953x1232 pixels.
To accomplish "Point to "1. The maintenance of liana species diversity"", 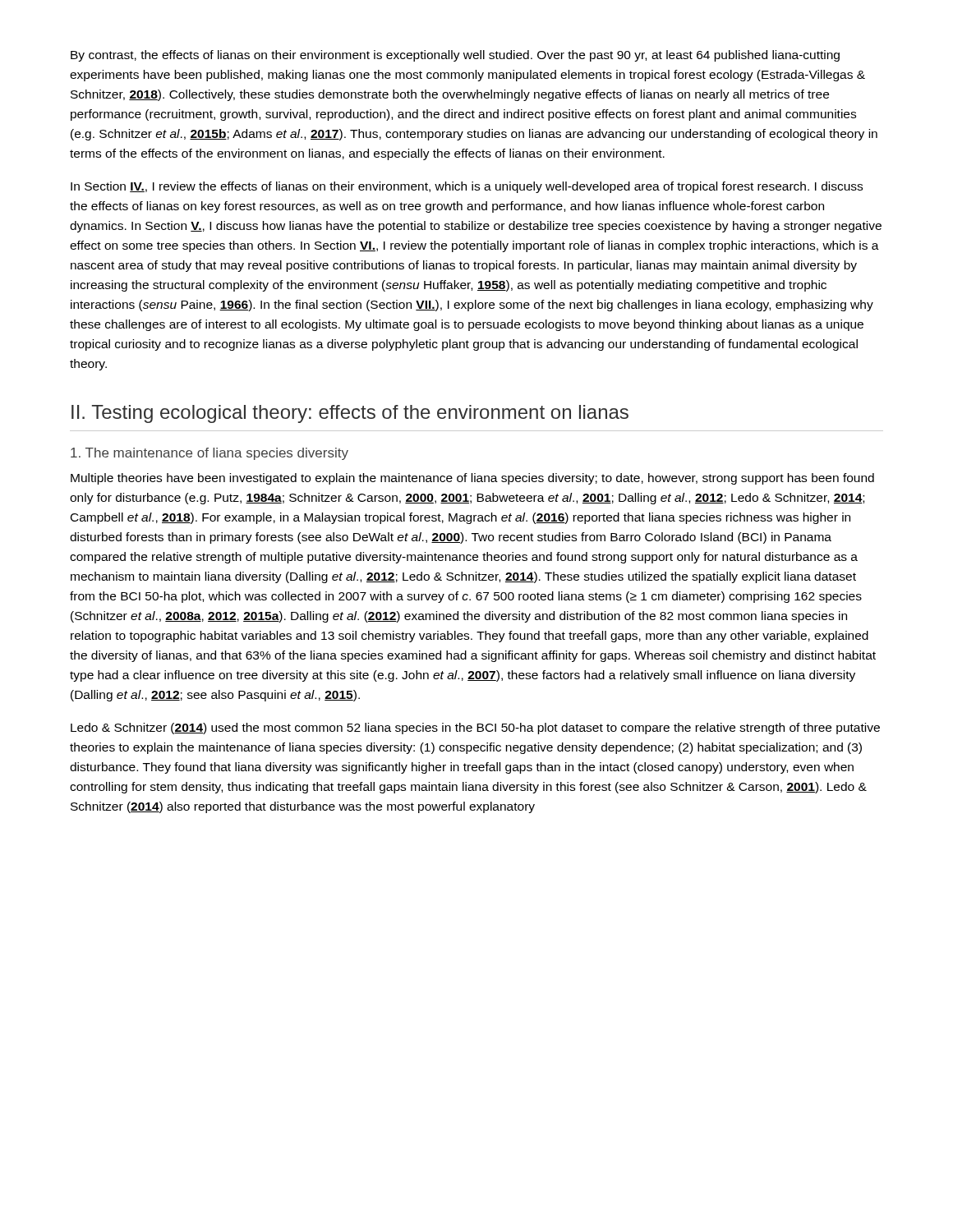I will (209, 454).
